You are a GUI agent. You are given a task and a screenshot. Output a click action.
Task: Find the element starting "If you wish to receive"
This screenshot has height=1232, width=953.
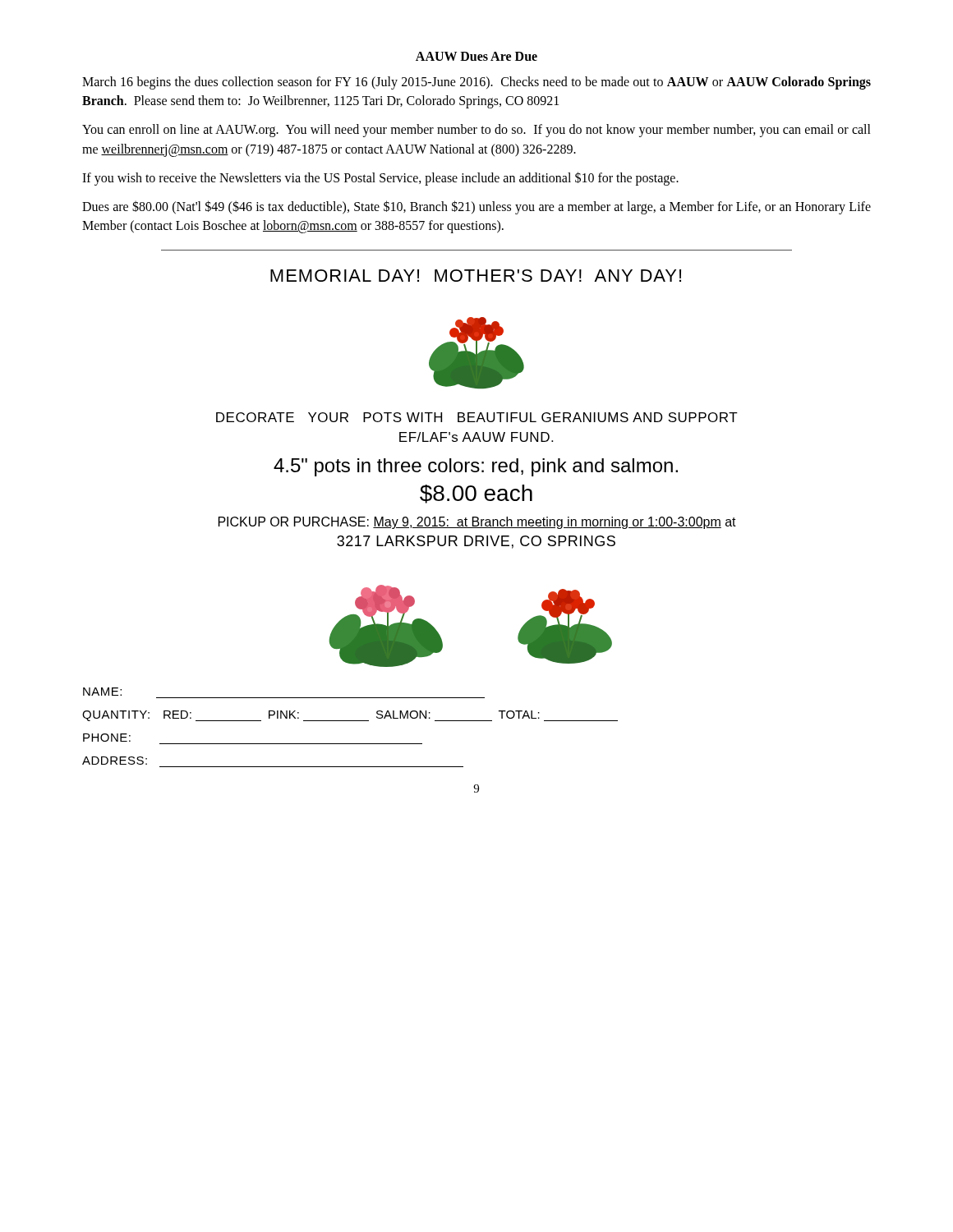[x=381, y=178]
